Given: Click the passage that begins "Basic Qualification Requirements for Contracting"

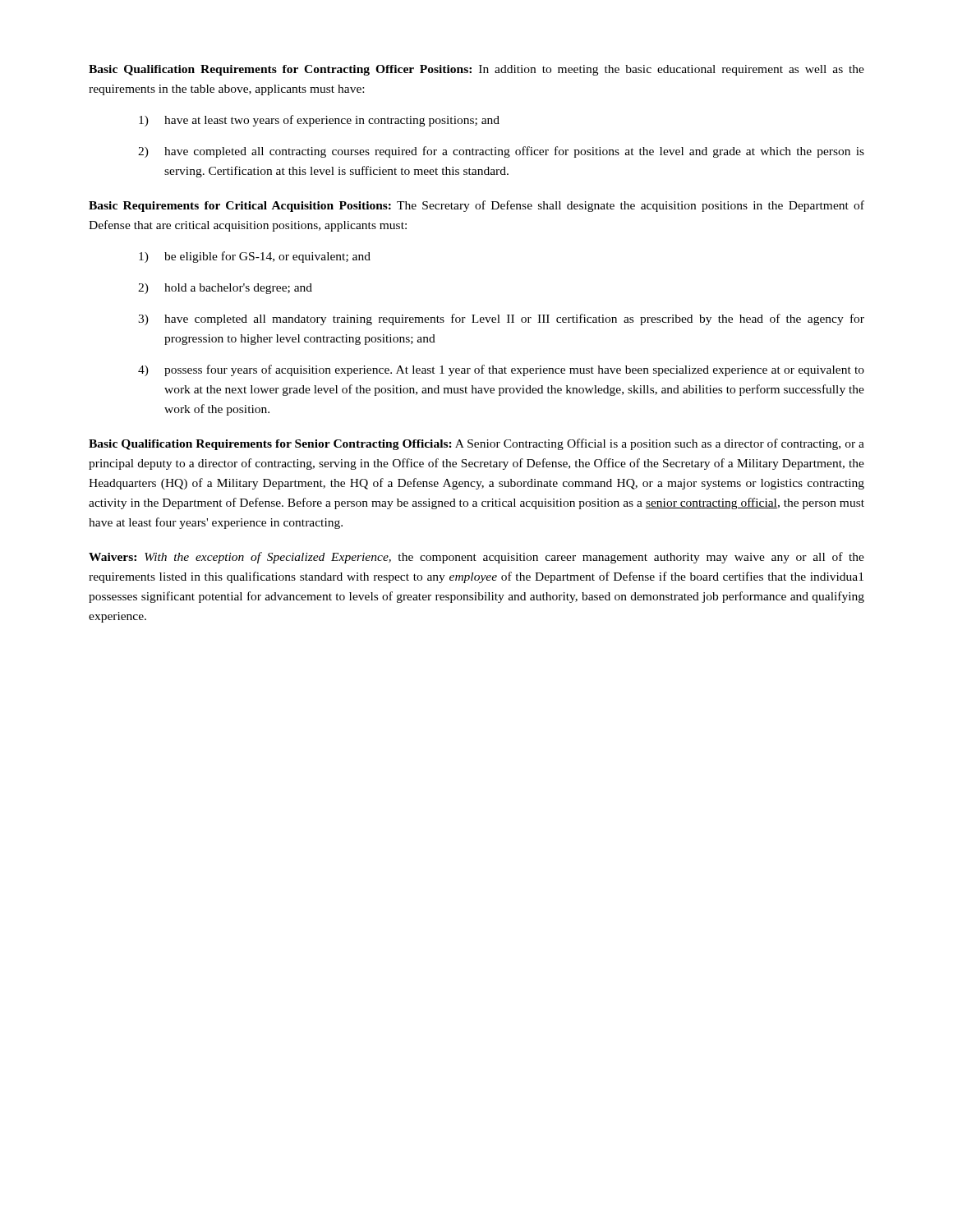Looking at the screenshot, I should click(476, 78).
